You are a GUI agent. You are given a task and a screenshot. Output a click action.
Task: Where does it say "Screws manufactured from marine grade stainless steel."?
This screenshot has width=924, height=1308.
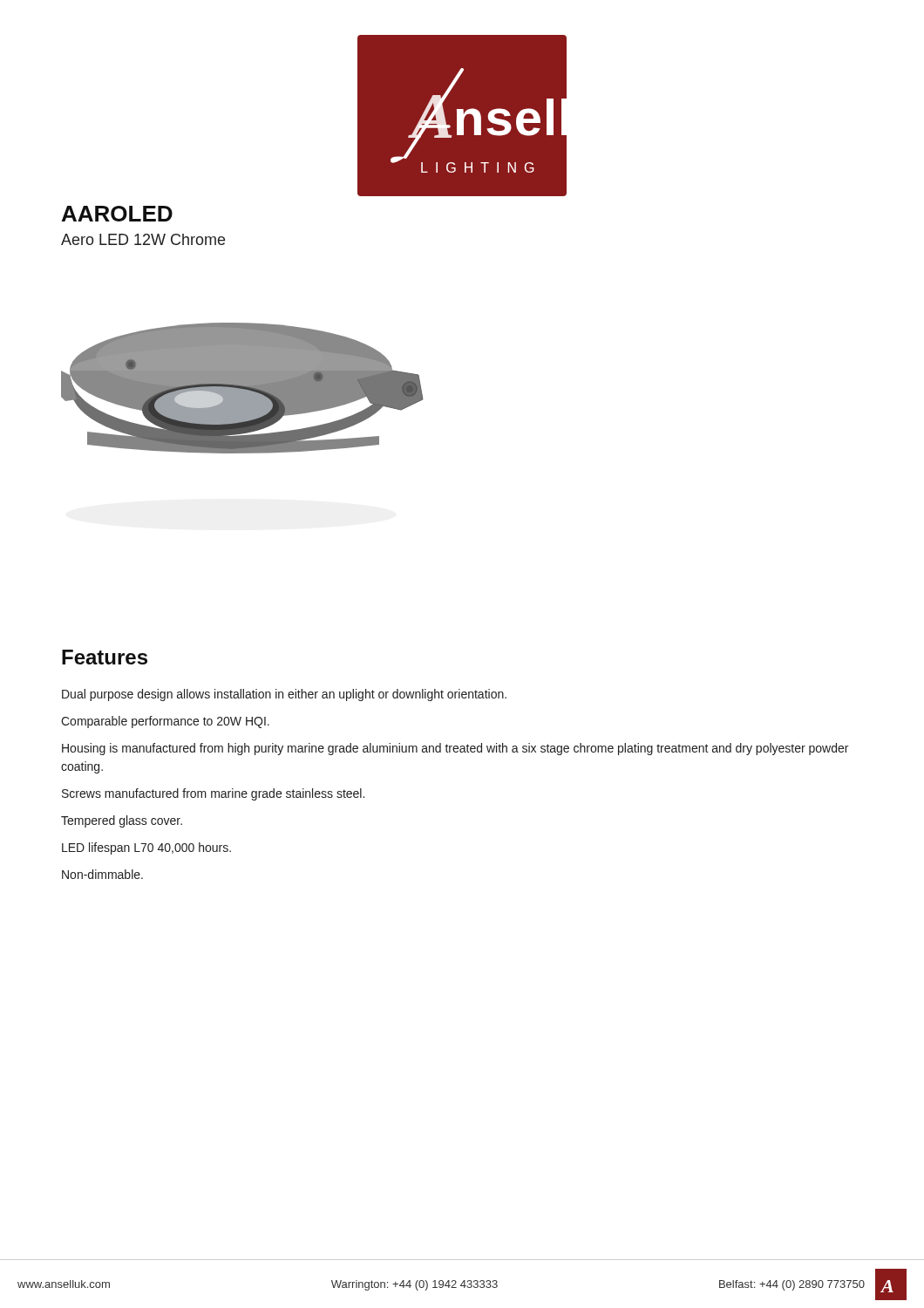point(213,793)
